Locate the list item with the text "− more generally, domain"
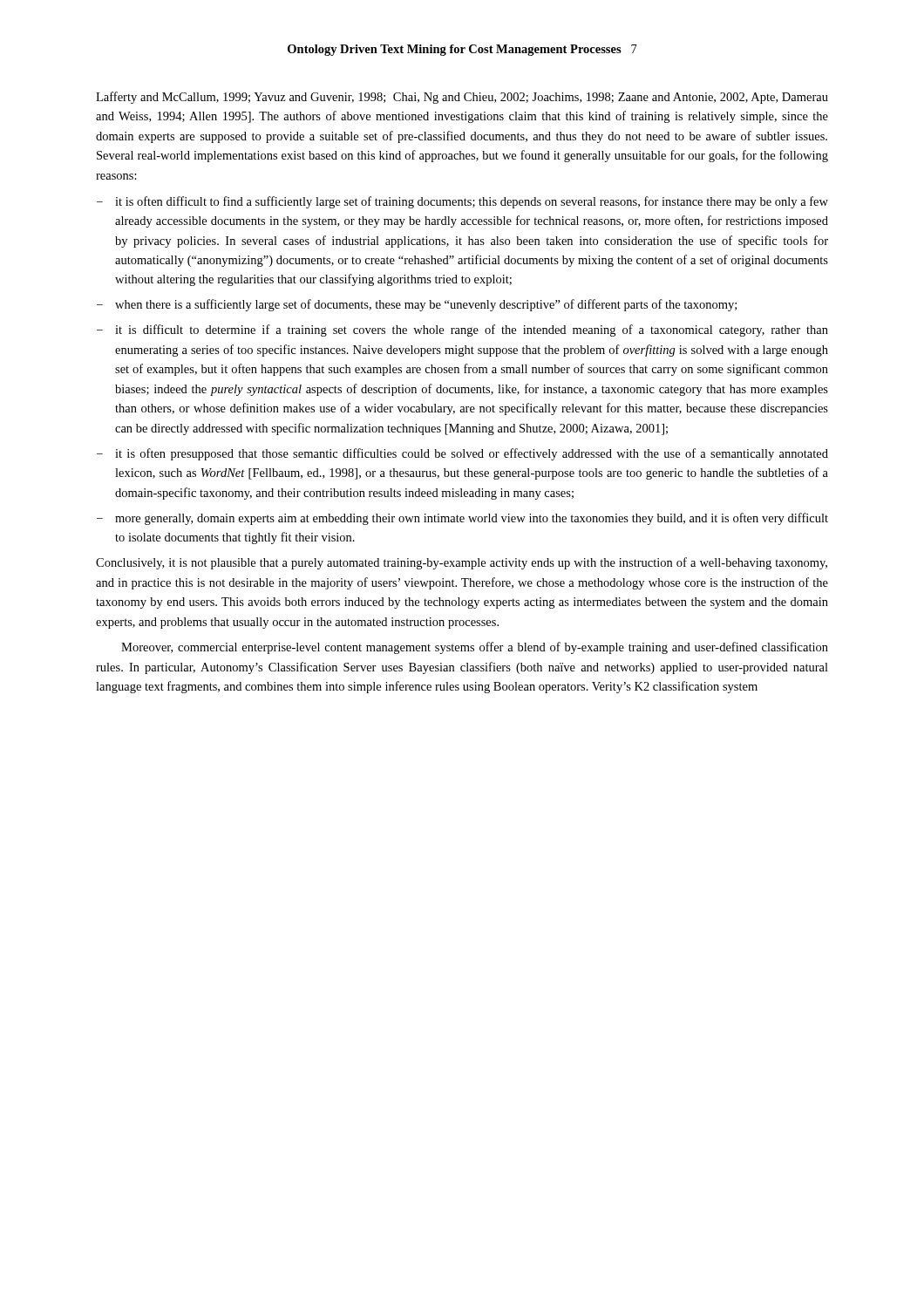 coord(462,528)
